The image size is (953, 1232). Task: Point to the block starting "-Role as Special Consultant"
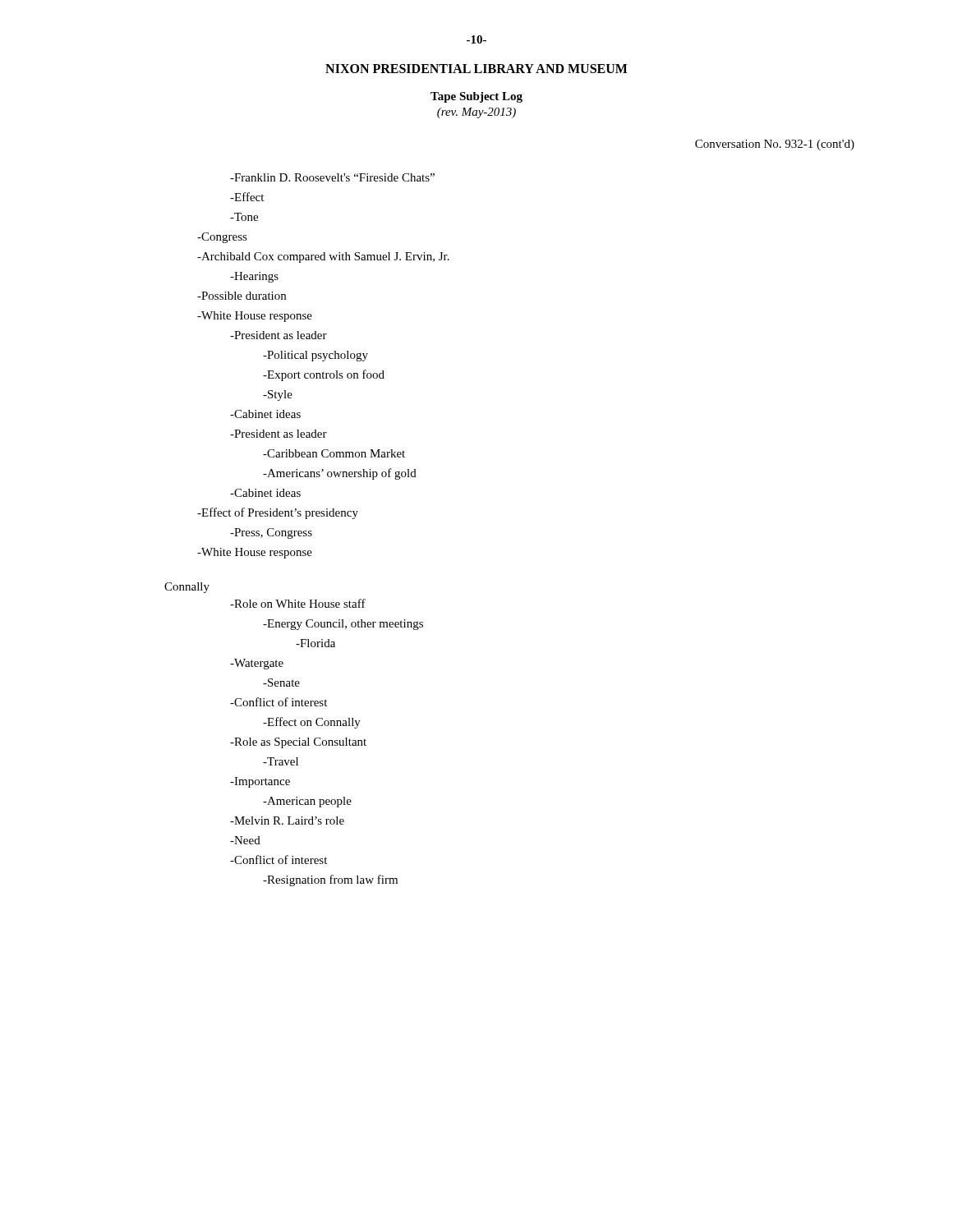coord(298,742)
